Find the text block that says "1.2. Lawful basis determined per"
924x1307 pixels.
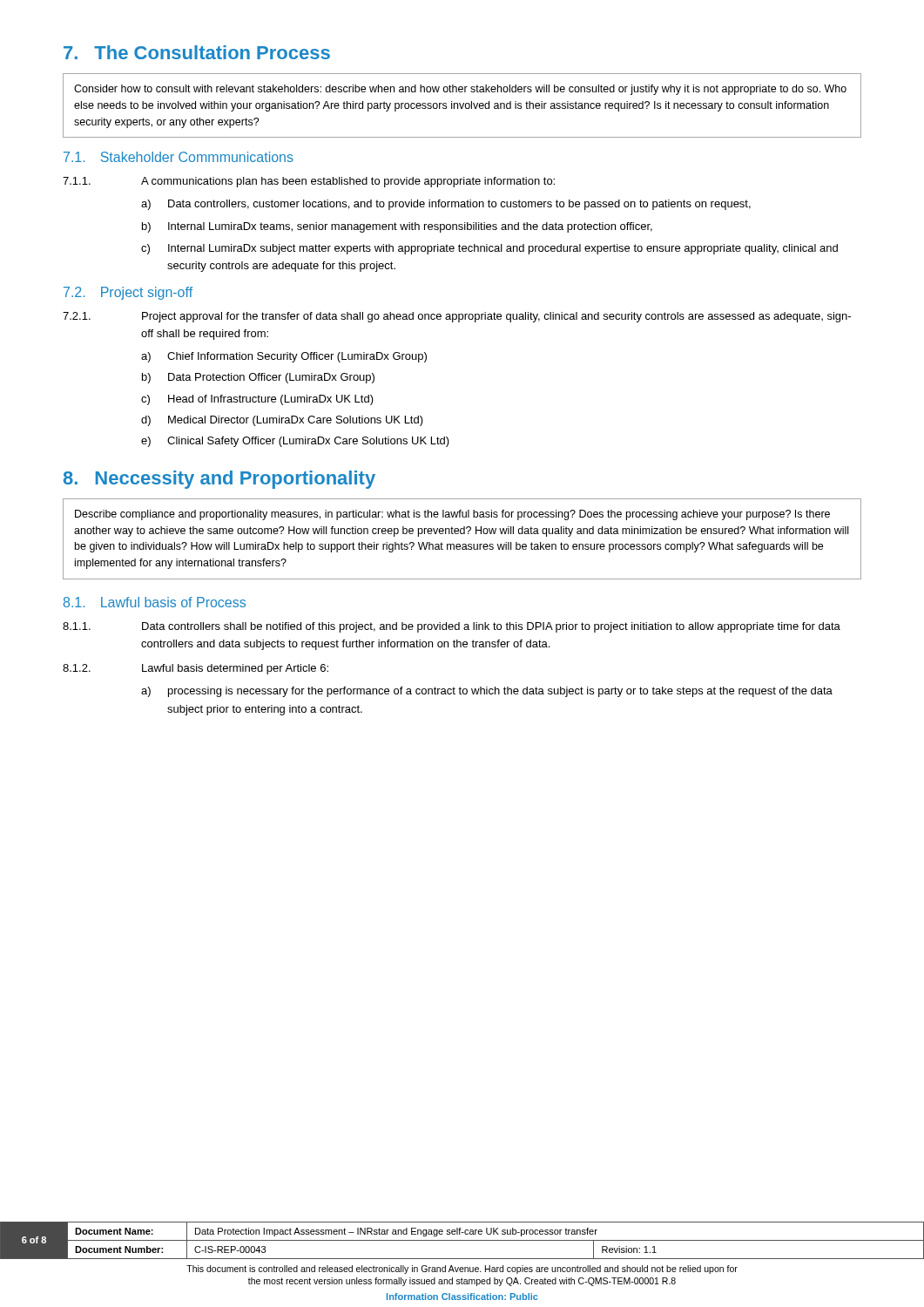pyautogui.click(x=196, y=669)
